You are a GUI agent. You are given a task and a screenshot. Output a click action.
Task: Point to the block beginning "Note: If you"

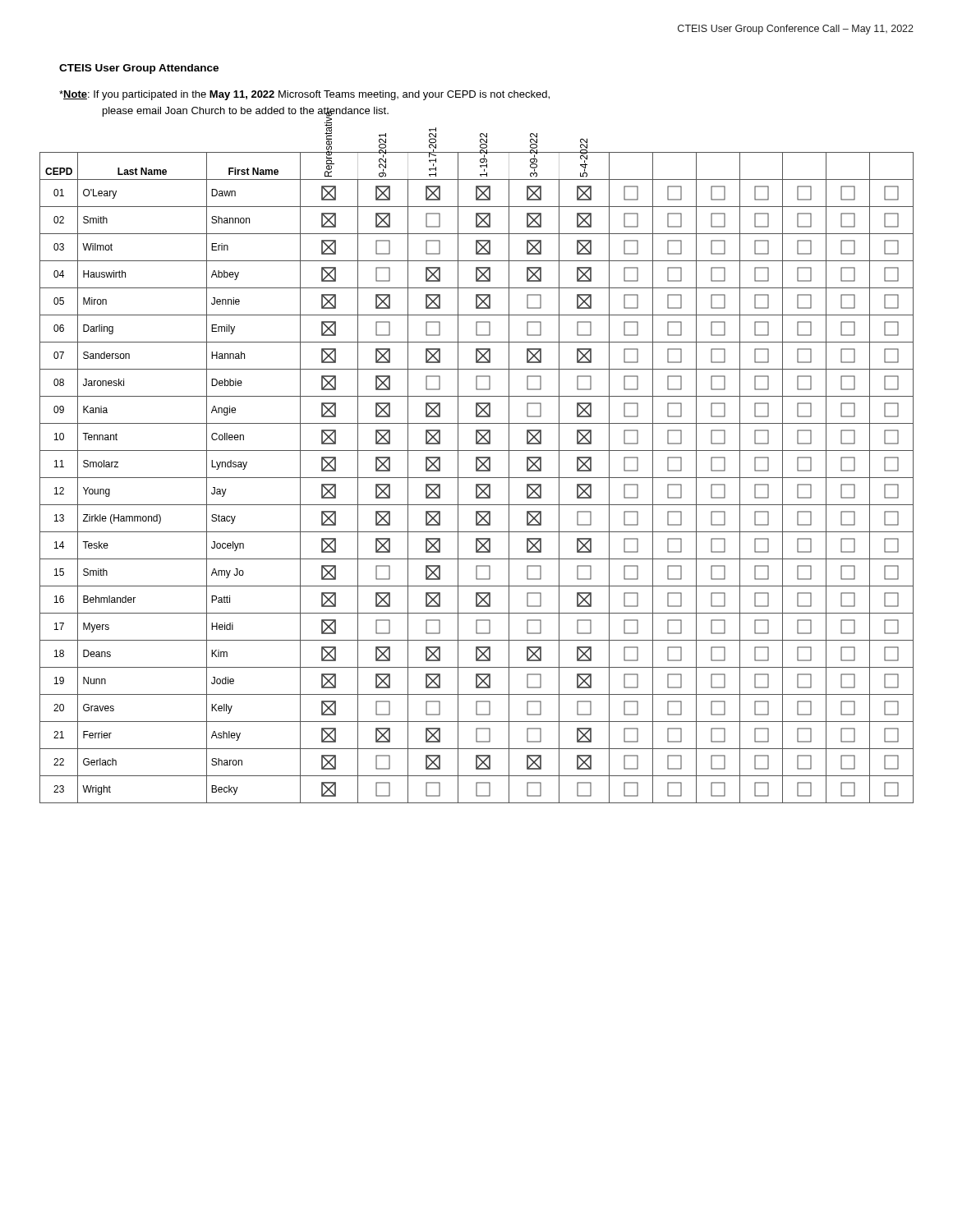pos(305,102)
